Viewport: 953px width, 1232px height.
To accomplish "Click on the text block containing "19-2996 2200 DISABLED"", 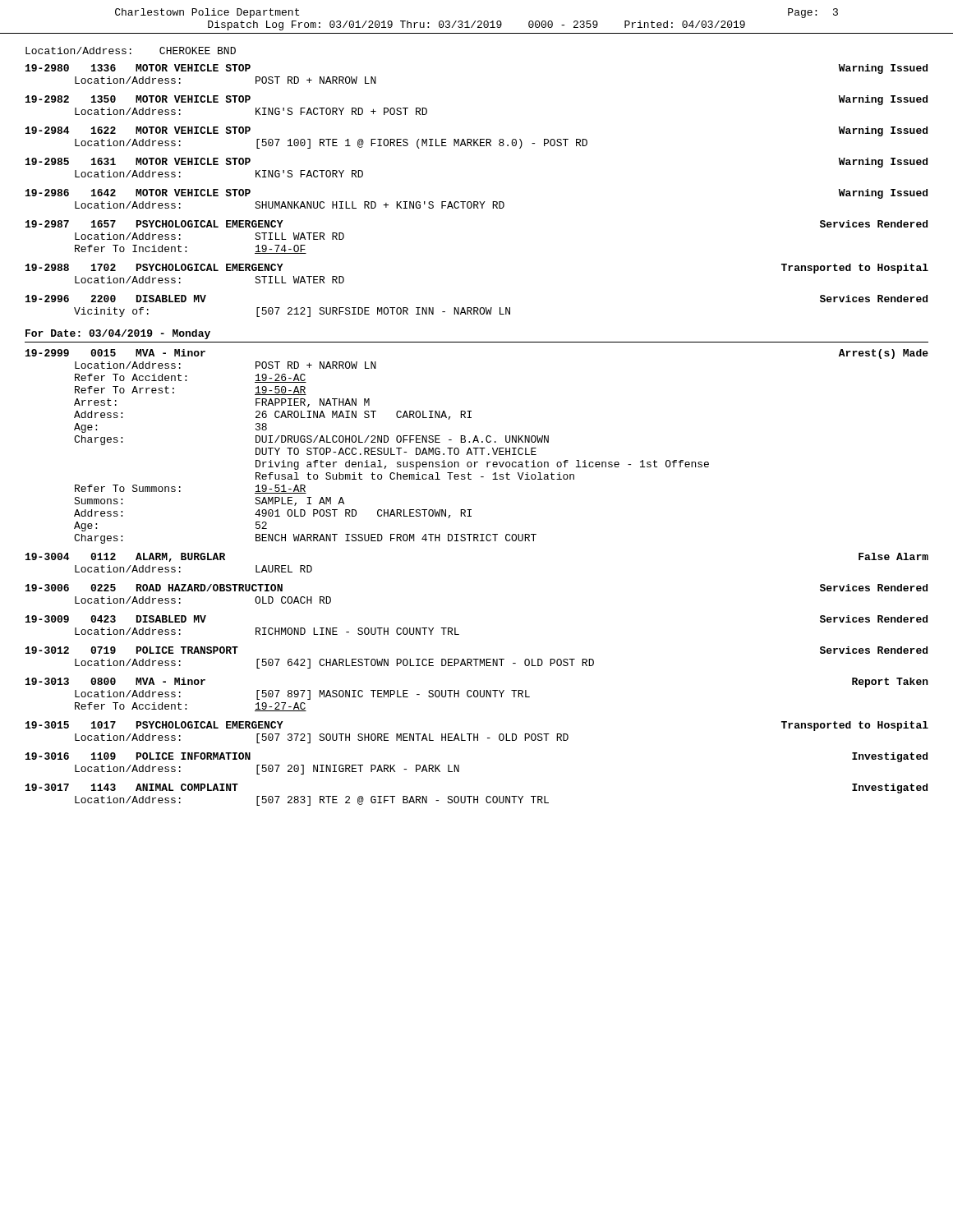I will point(476,306).
